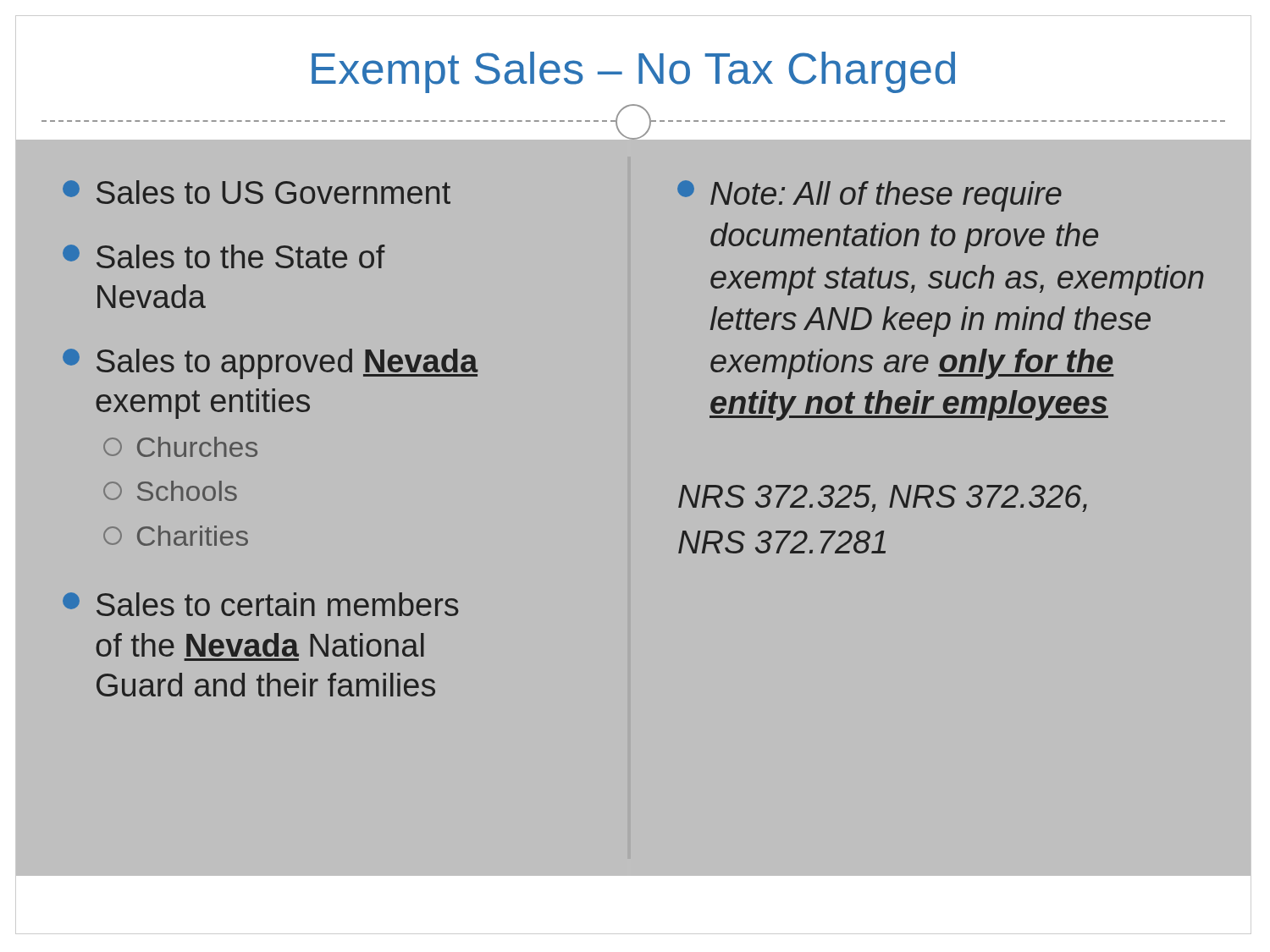Find the block starting "Note: All of these require documentation to prove"
This screenshot has width=1270, height=952.
[x=943, y=299]
